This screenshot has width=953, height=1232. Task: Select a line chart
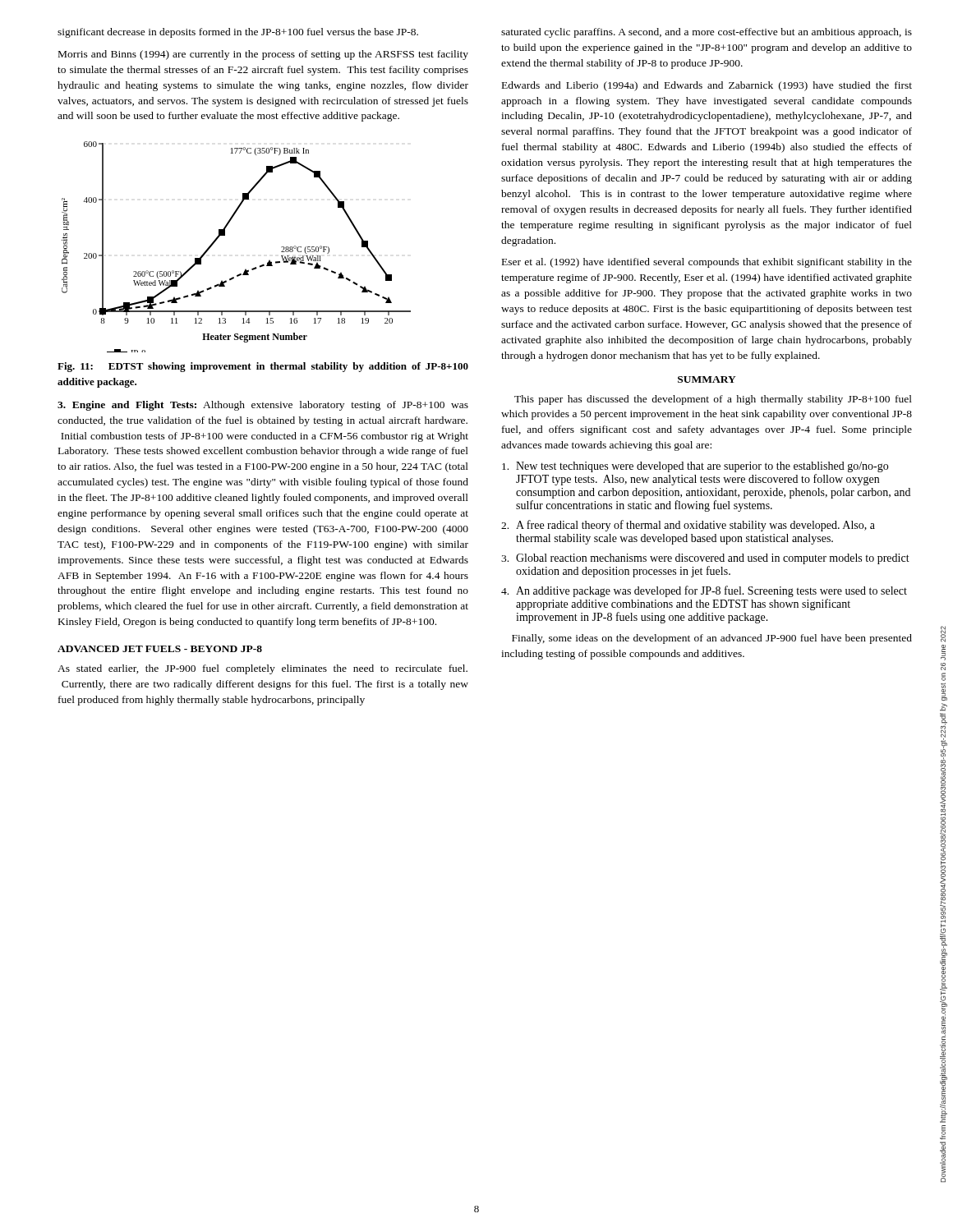coord(263,243)
